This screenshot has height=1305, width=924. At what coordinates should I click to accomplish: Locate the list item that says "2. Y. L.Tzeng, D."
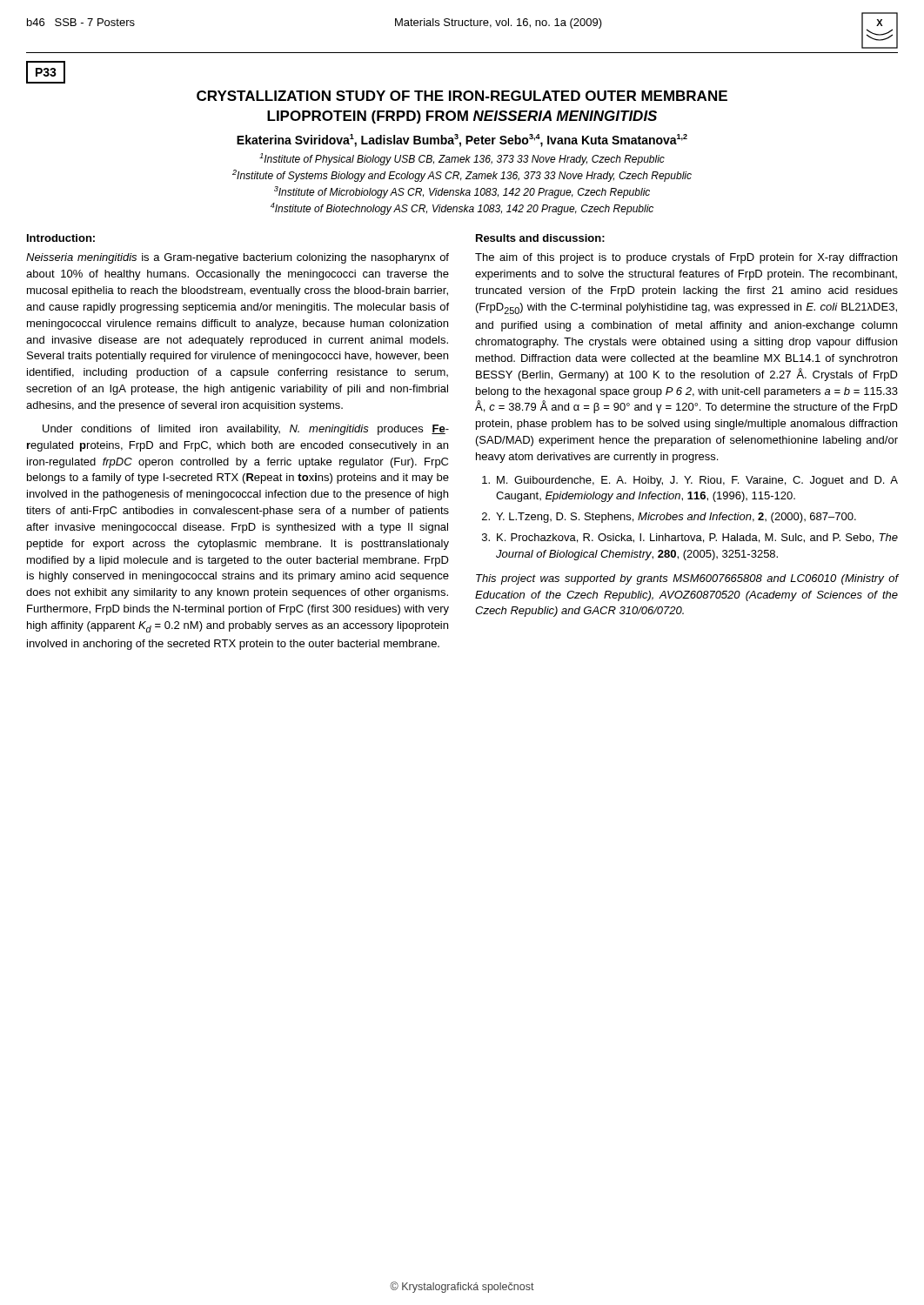pos(666,517)
